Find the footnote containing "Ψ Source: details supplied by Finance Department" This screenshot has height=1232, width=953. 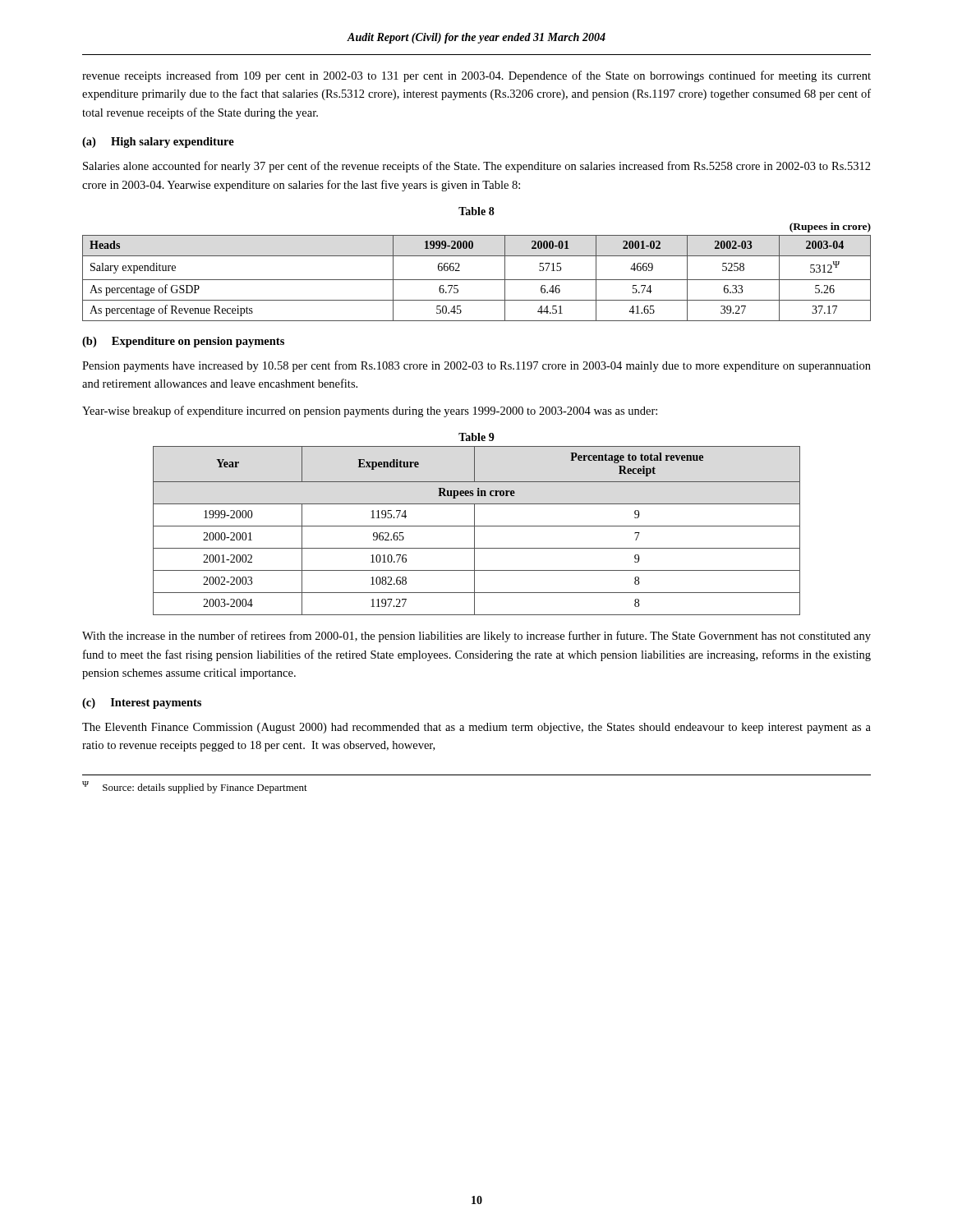click(195, 786)
